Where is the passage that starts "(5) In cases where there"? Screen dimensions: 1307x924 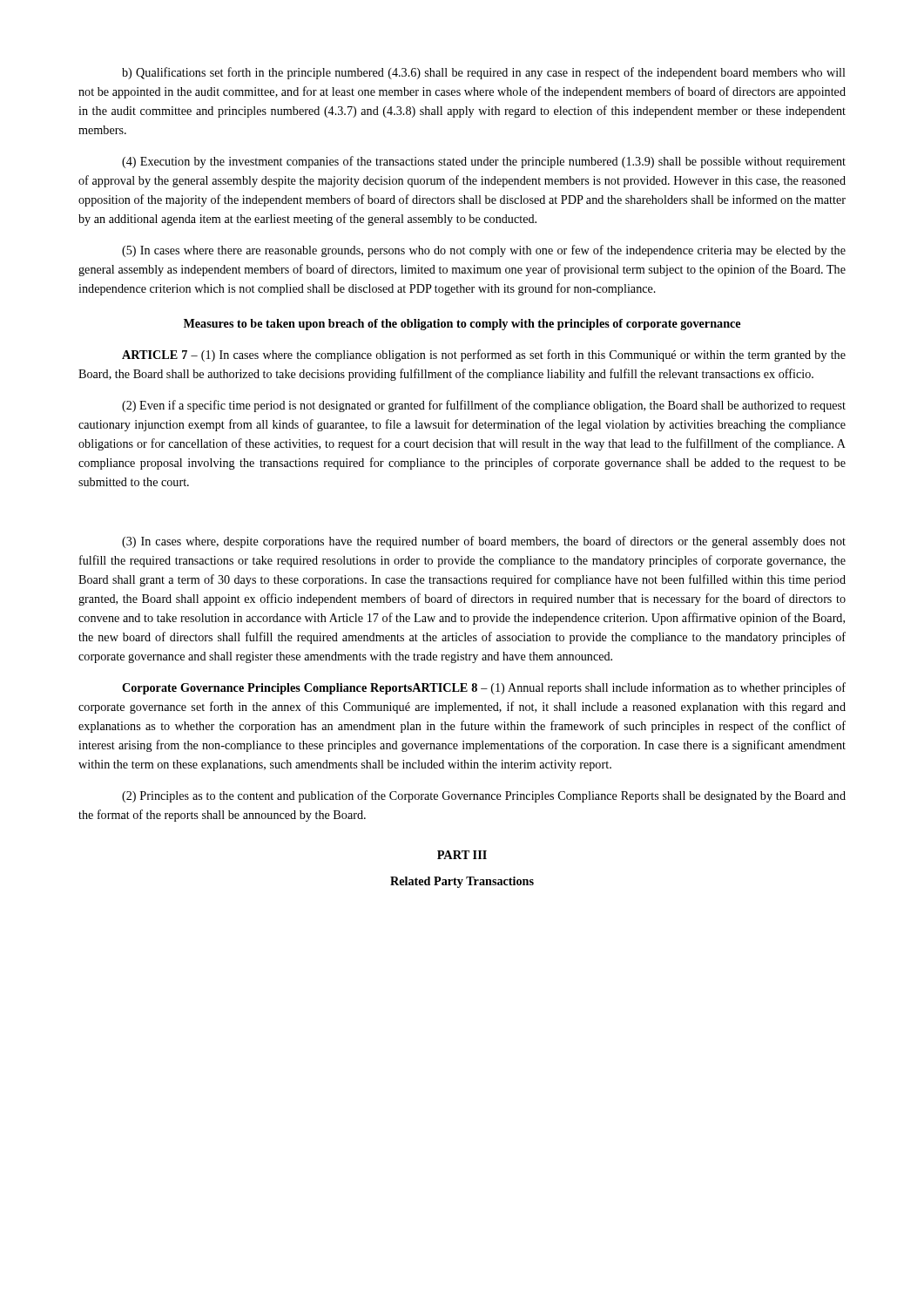[x=462, y=269]
